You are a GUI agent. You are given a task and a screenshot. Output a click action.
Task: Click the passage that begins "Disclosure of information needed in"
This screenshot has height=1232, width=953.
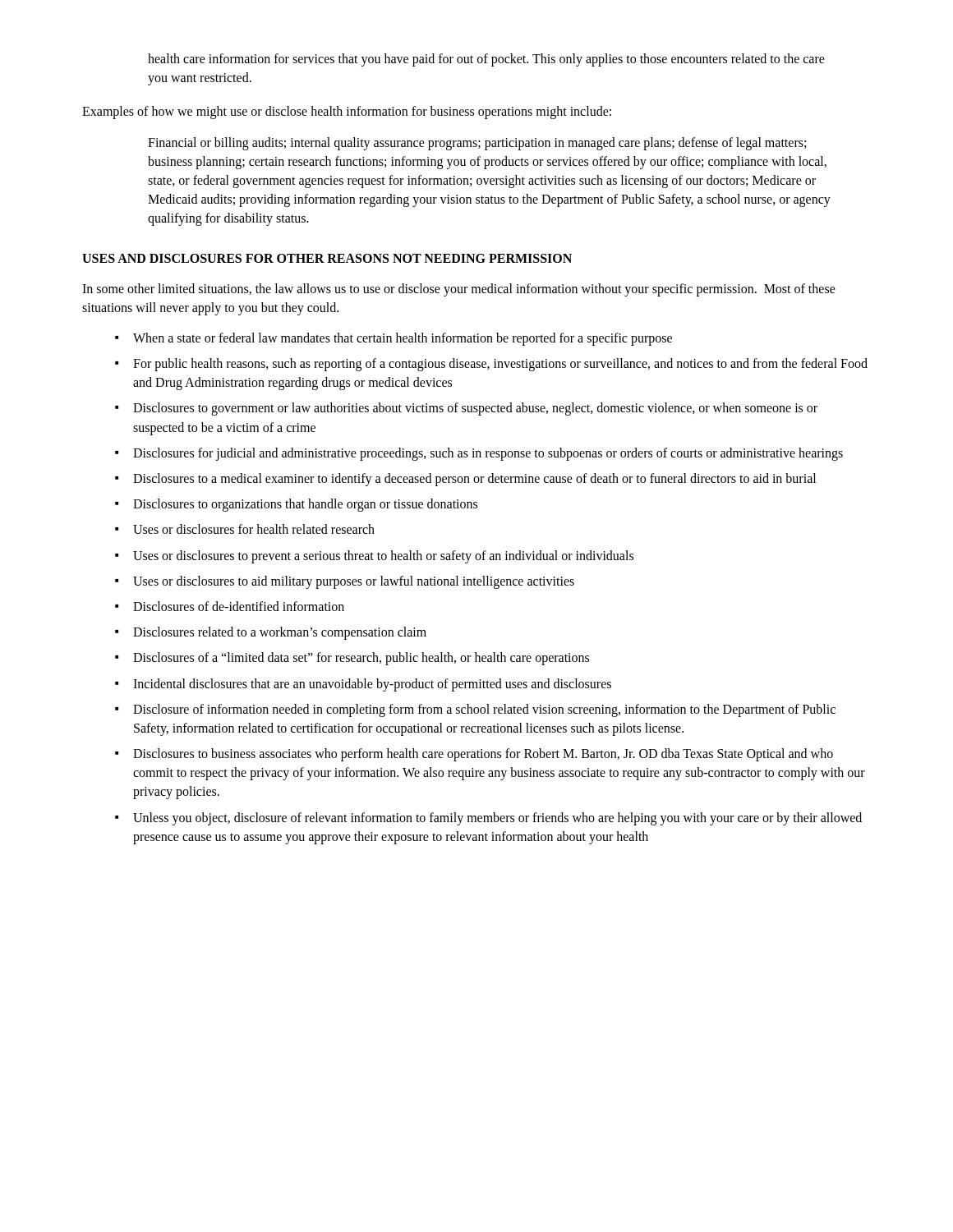point(484,719)
